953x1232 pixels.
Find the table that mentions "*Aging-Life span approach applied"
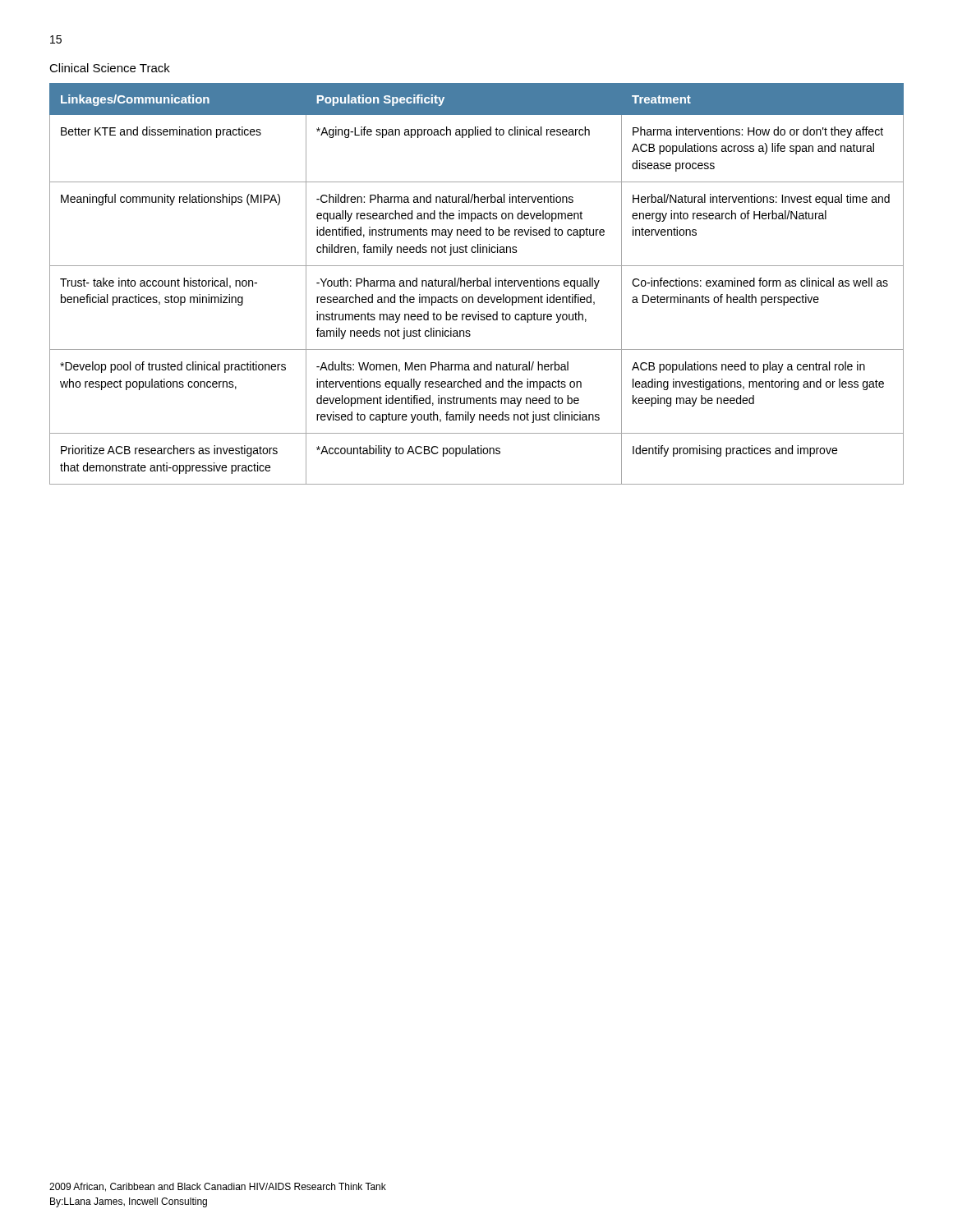point(476,284)
